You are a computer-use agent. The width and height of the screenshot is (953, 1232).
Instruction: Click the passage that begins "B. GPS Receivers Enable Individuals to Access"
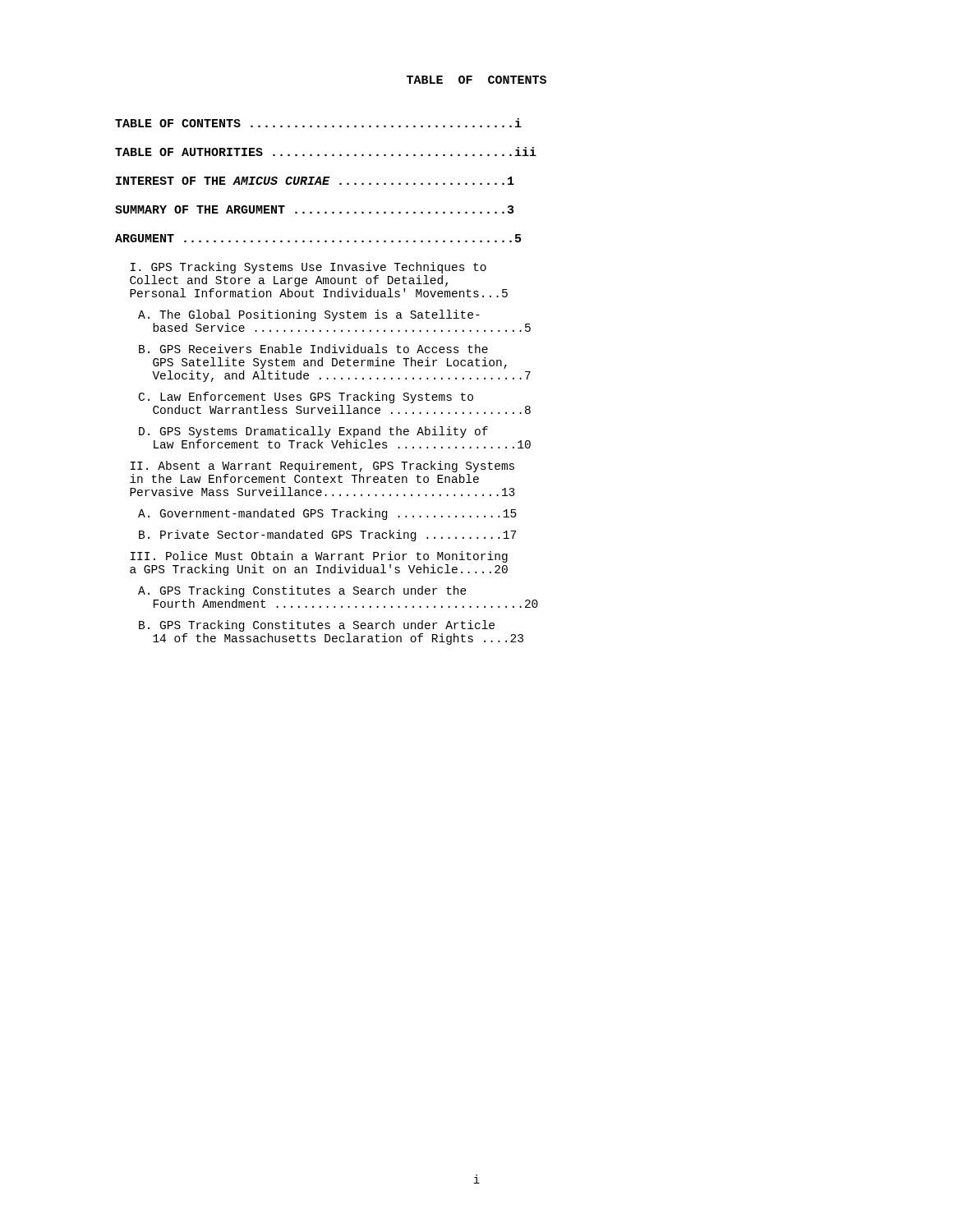click(x=335, y=363)
